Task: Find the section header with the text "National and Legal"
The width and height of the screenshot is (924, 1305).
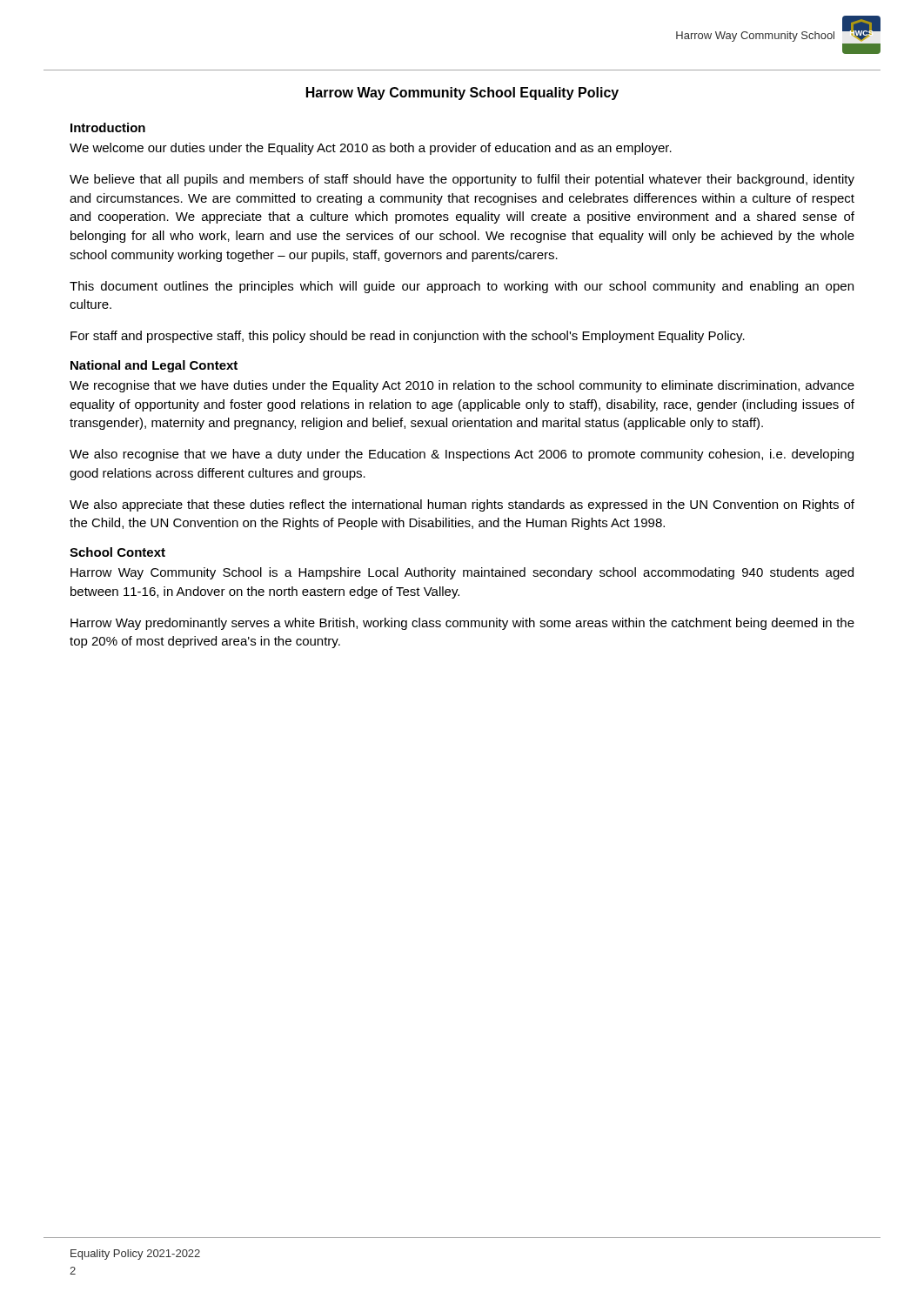Action: tap(154, 365)
